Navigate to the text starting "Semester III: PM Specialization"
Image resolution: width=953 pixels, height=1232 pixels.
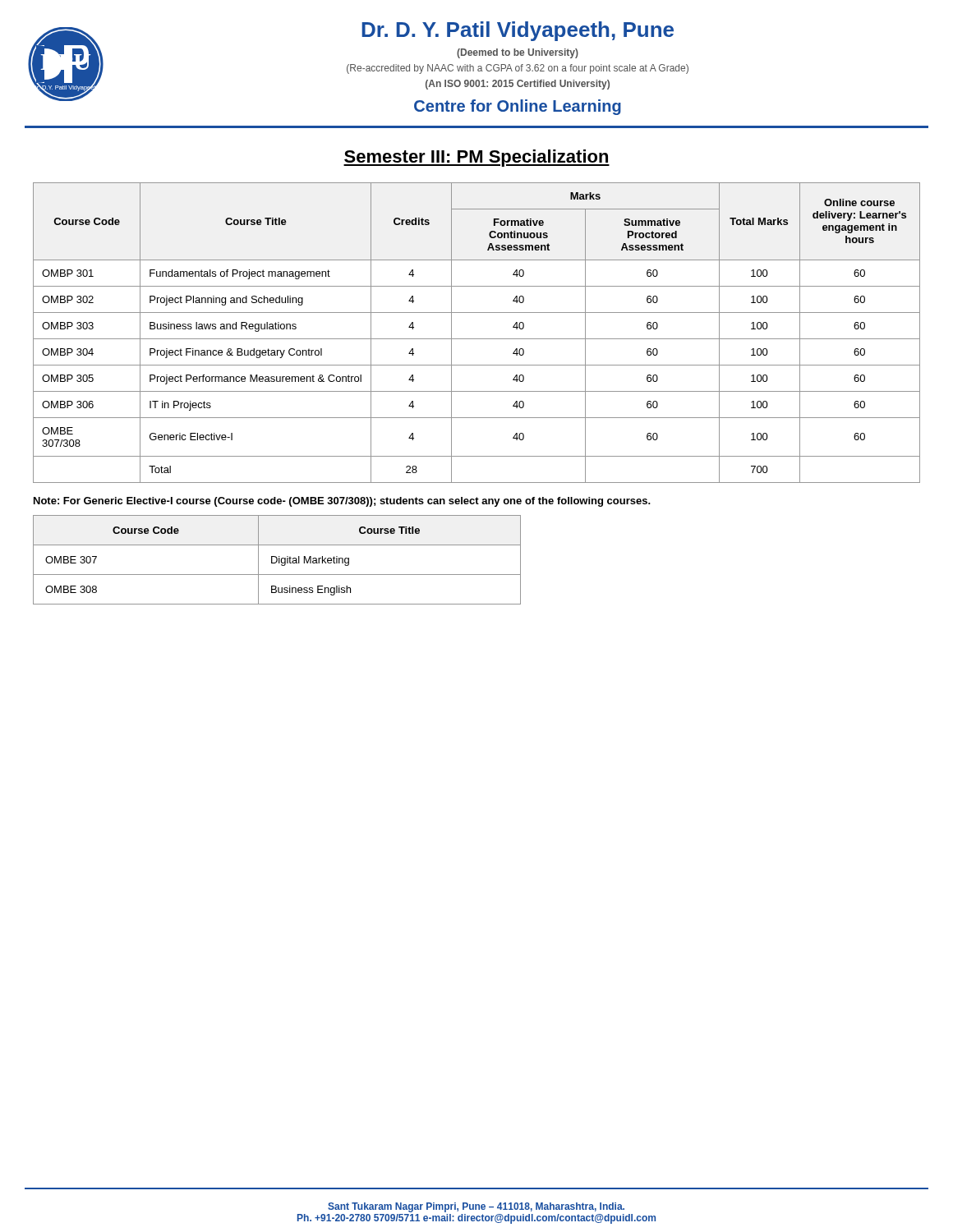(x=476, y=156)
